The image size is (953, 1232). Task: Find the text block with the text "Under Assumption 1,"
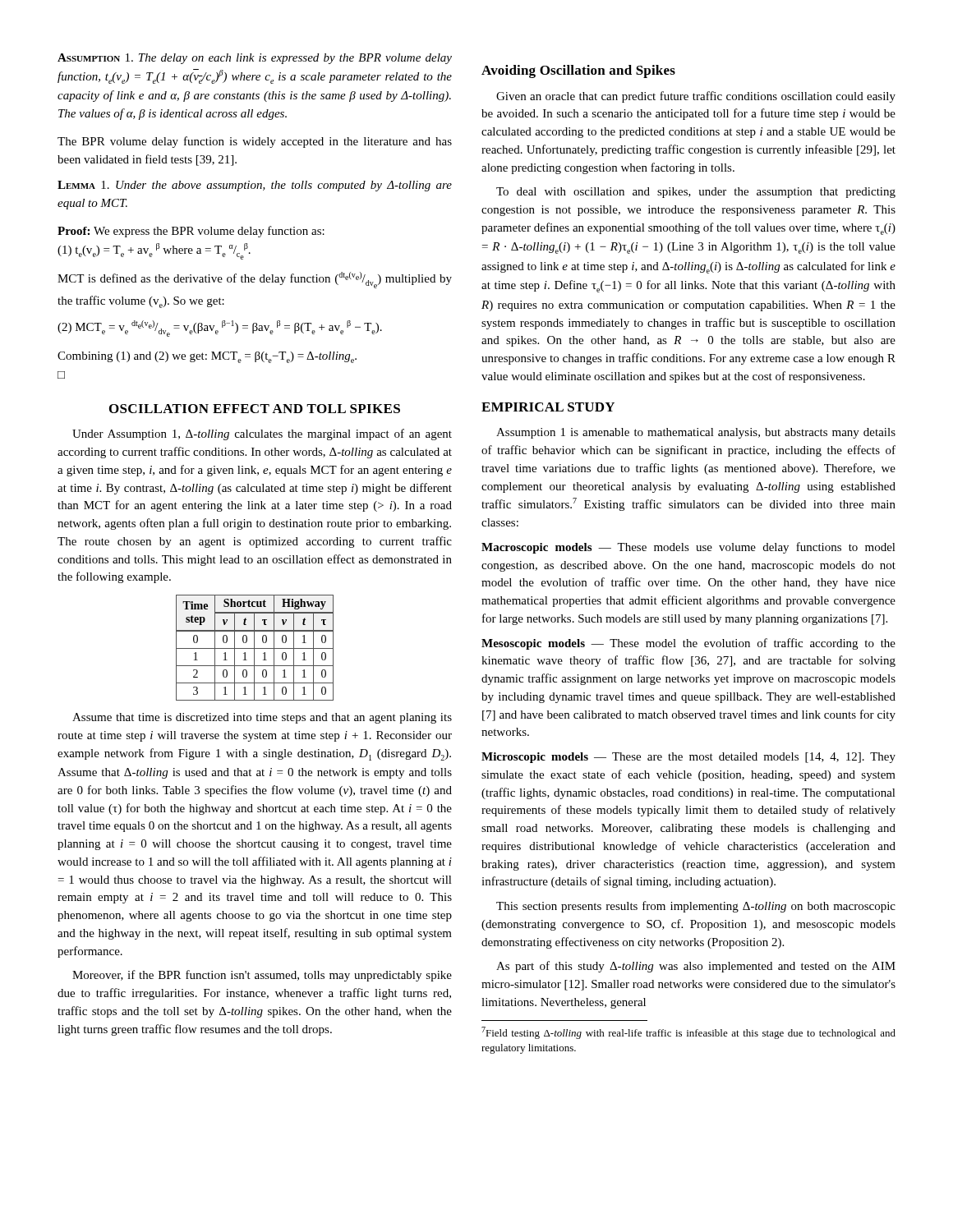point(255,506)
